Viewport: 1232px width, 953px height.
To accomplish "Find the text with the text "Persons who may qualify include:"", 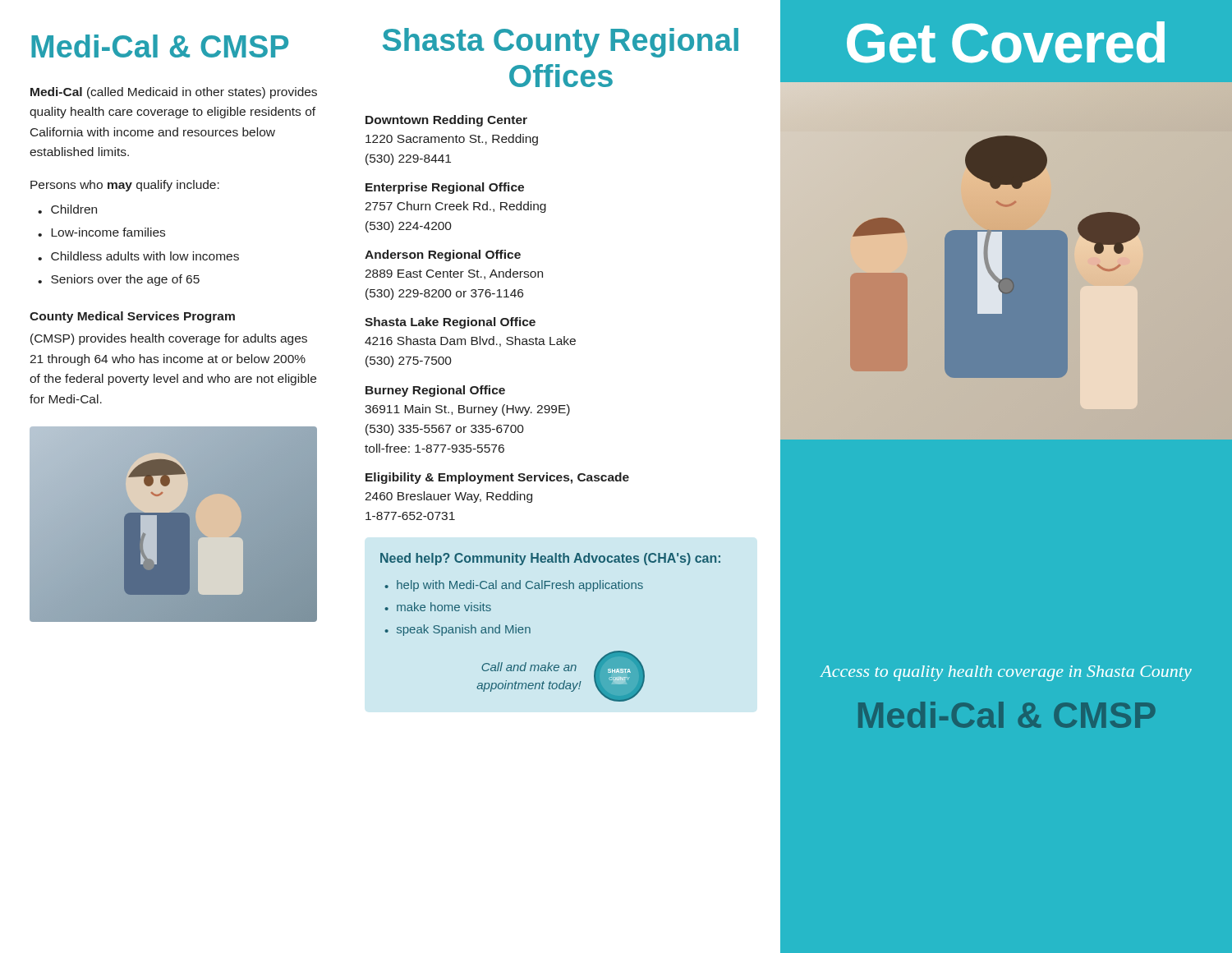I will [125, 184].
